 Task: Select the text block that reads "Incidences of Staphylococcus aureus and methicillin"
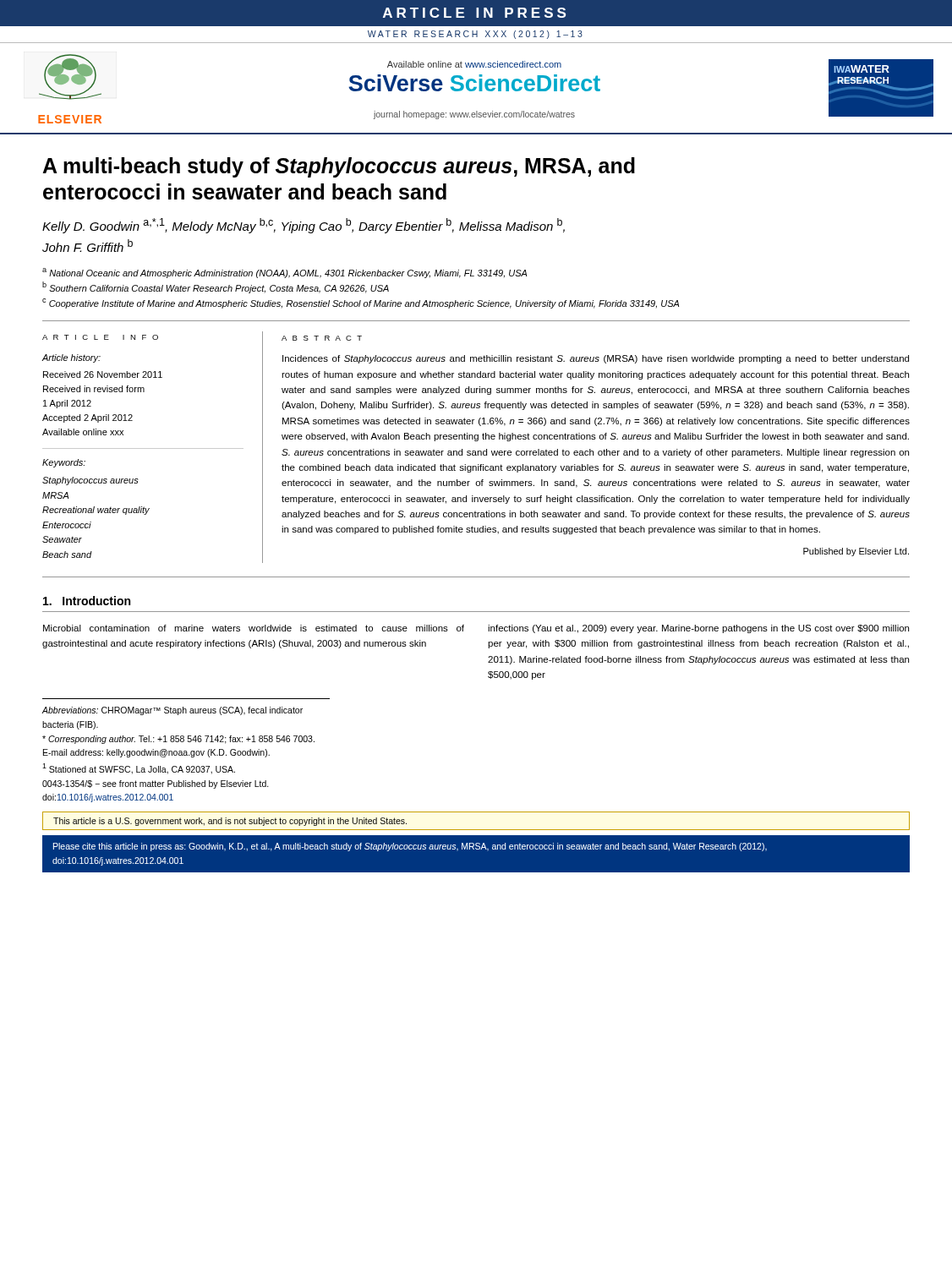(x=596, y=444)
